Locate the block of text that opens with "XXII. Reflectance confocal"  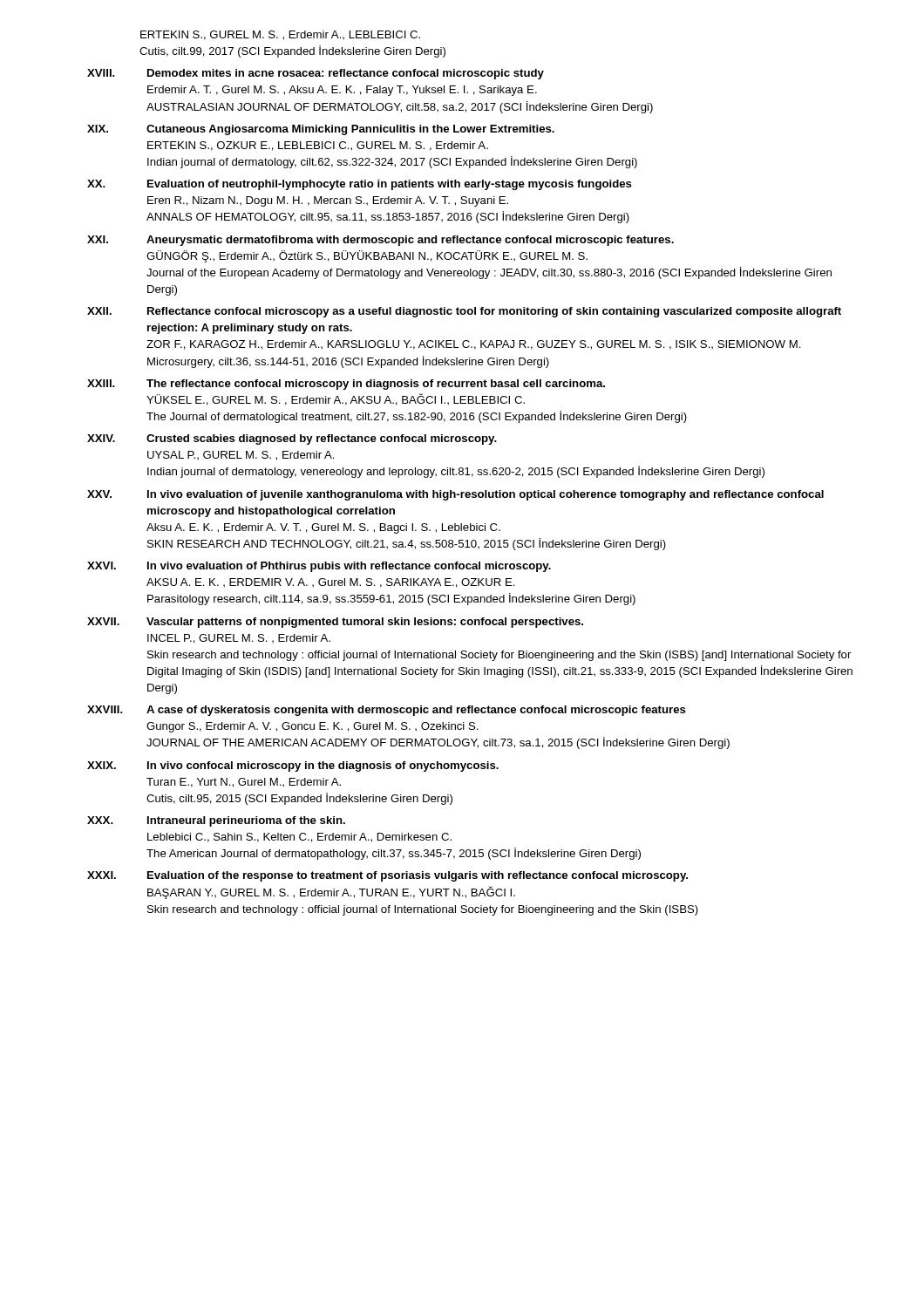pos(475,336)
